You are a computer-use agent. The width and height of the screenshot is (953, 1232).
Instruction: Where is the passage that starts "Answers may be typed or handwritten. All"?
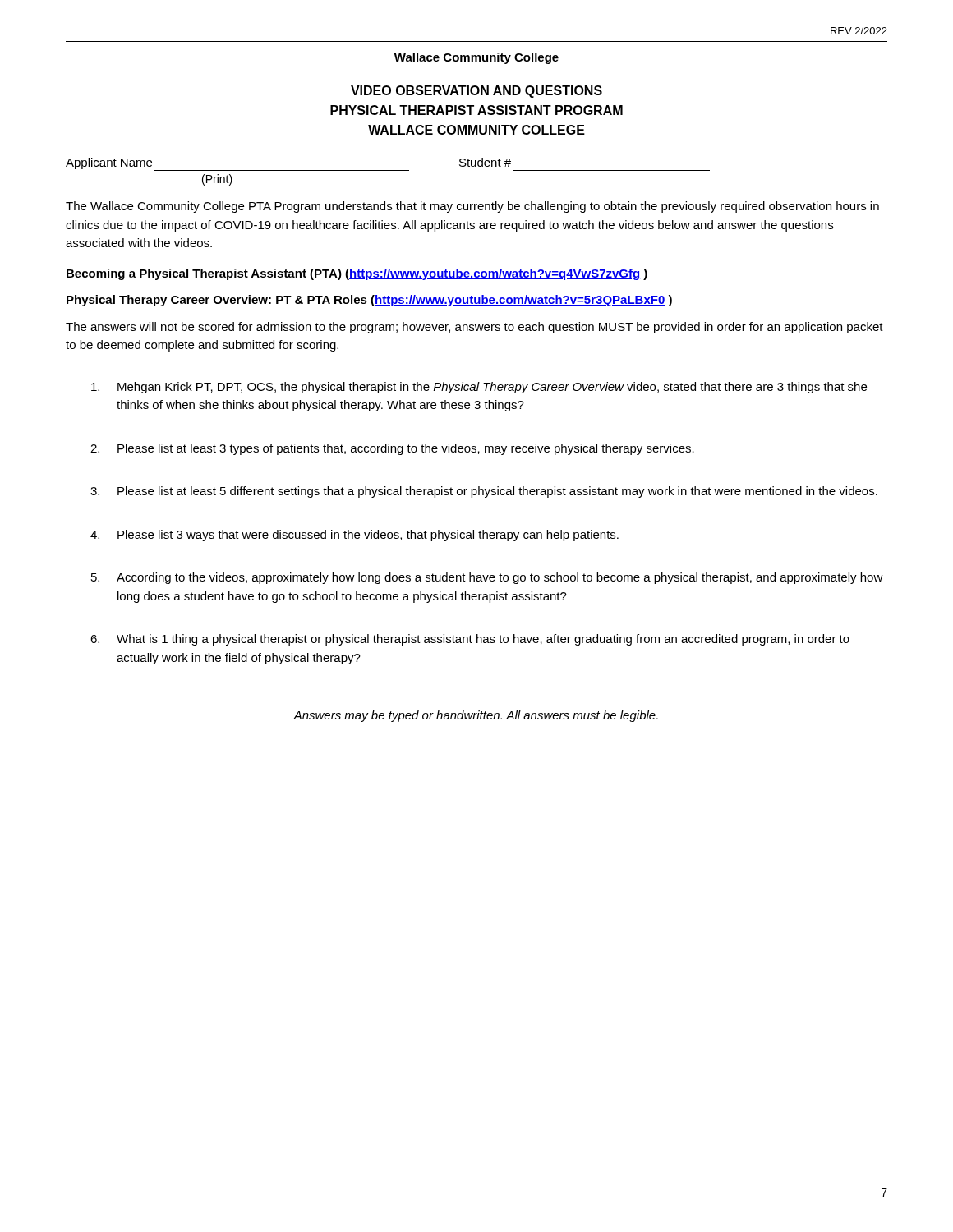pos(476,715)
